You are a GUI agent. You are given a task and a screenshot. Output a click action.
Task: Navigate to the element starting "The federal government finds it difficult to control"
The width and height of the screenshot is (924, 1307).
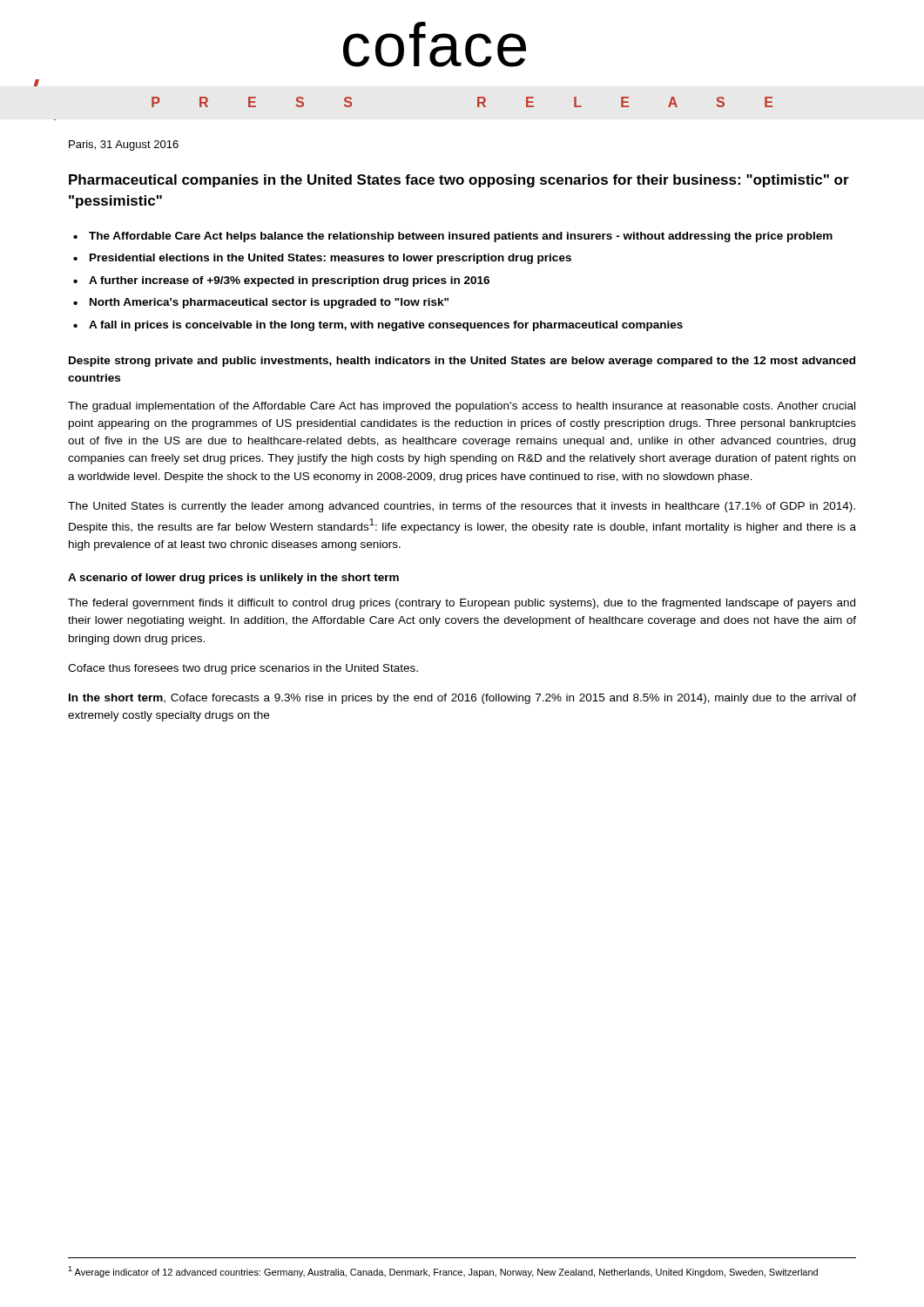click(462, 620)
